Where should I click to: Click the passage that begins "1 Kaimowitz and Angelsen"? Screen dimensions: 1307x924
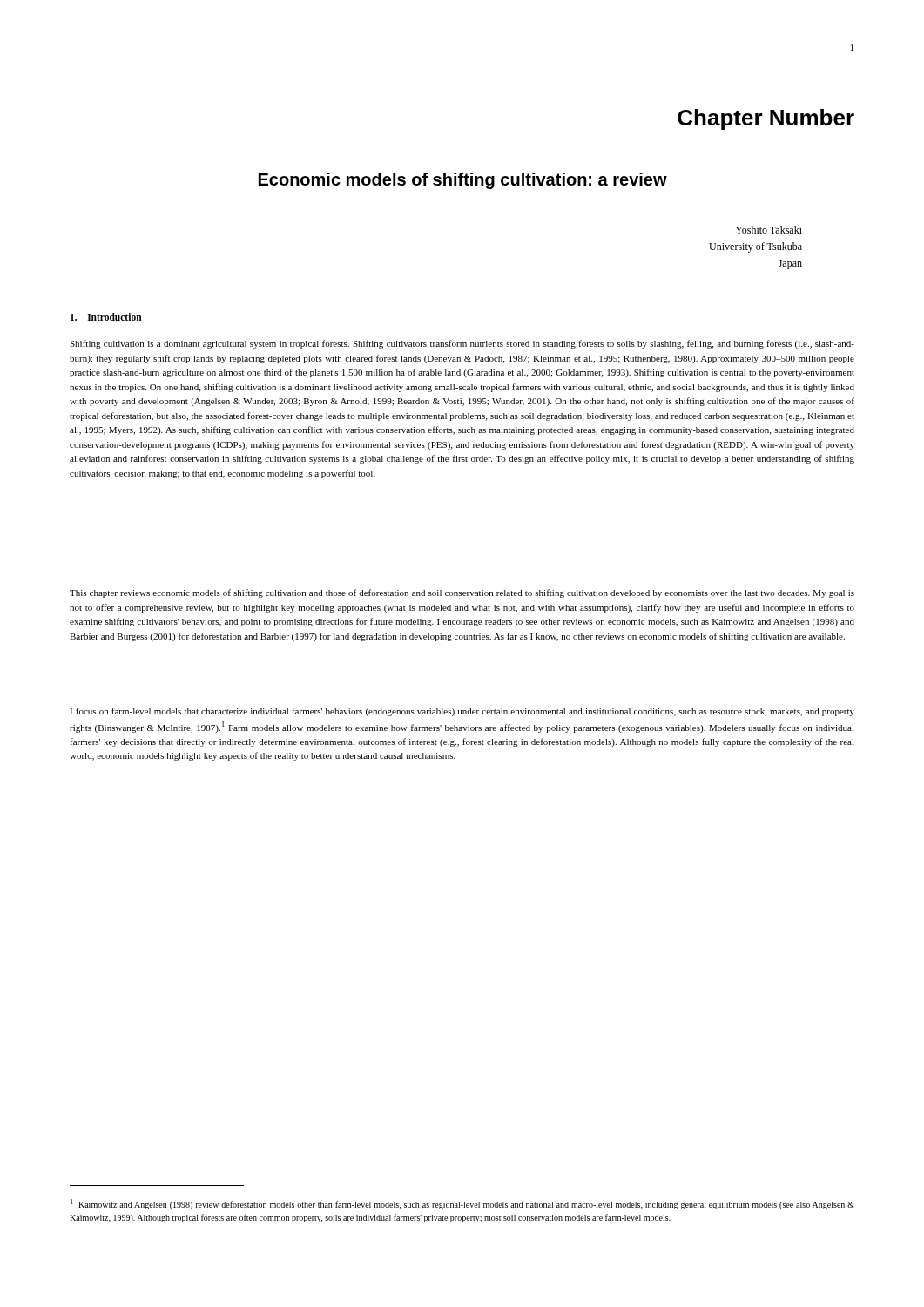pyautogui.click(x=462, y=1210)
